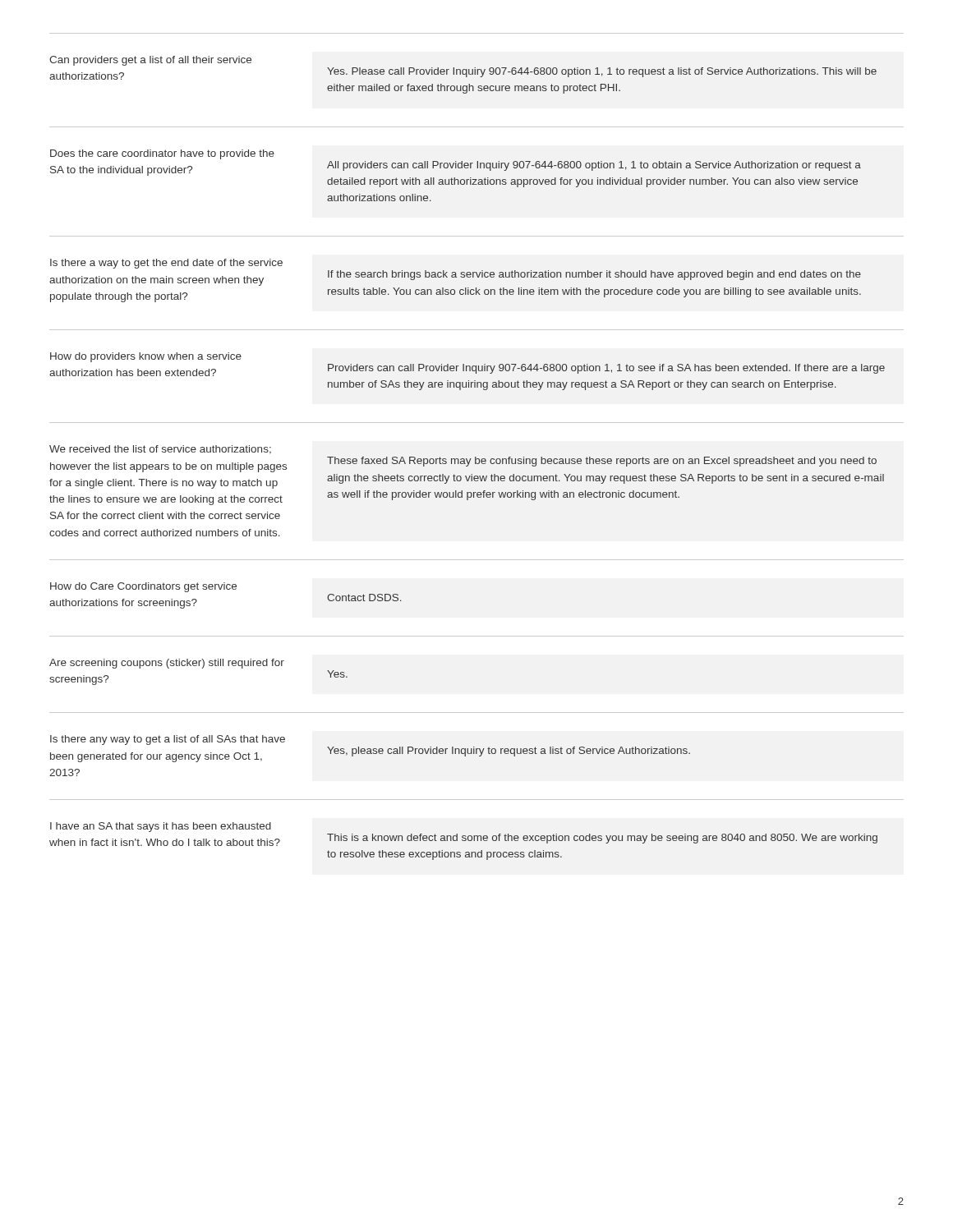Find the text block with the text "Yes. Please call Provider Inquiry 907-644-6800 option"
Screen dimensions: 1232x953
click(x=602, y=79)
